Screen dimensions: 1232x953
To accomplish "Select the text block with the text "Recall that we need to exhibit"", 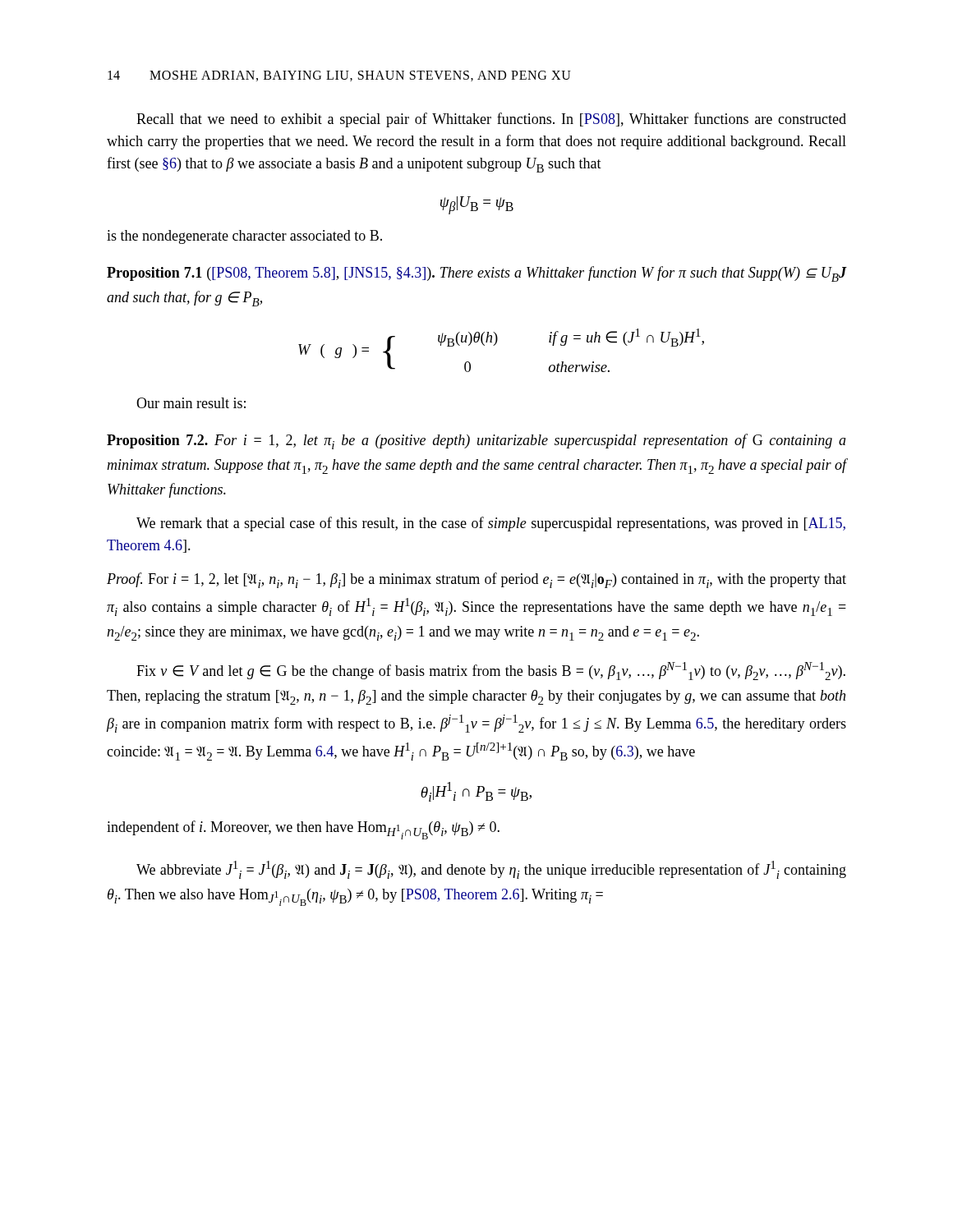I will [476, 143].
